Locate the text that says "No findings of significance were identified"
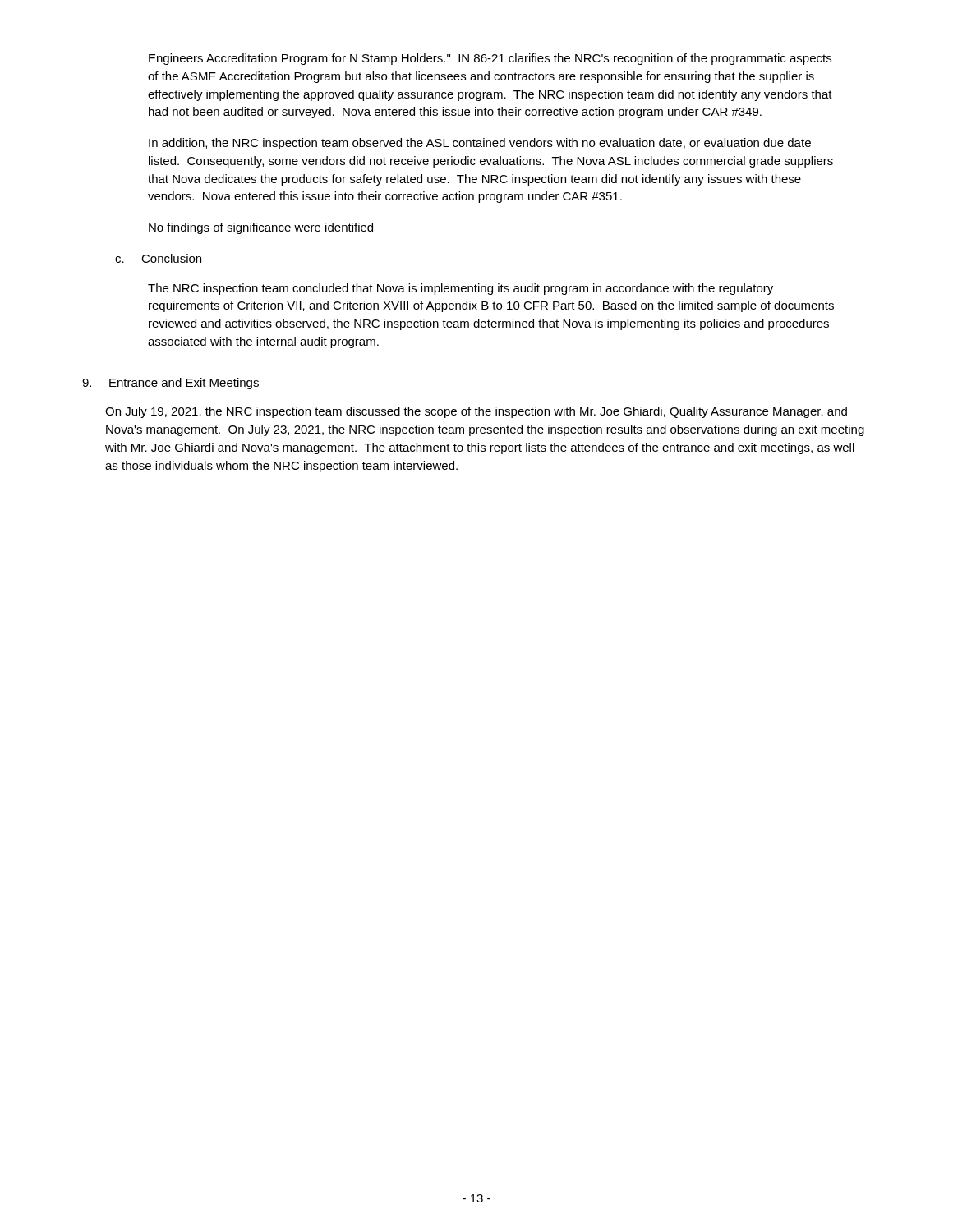Viewport: 953px width, 1232px height. click(261, 227)
